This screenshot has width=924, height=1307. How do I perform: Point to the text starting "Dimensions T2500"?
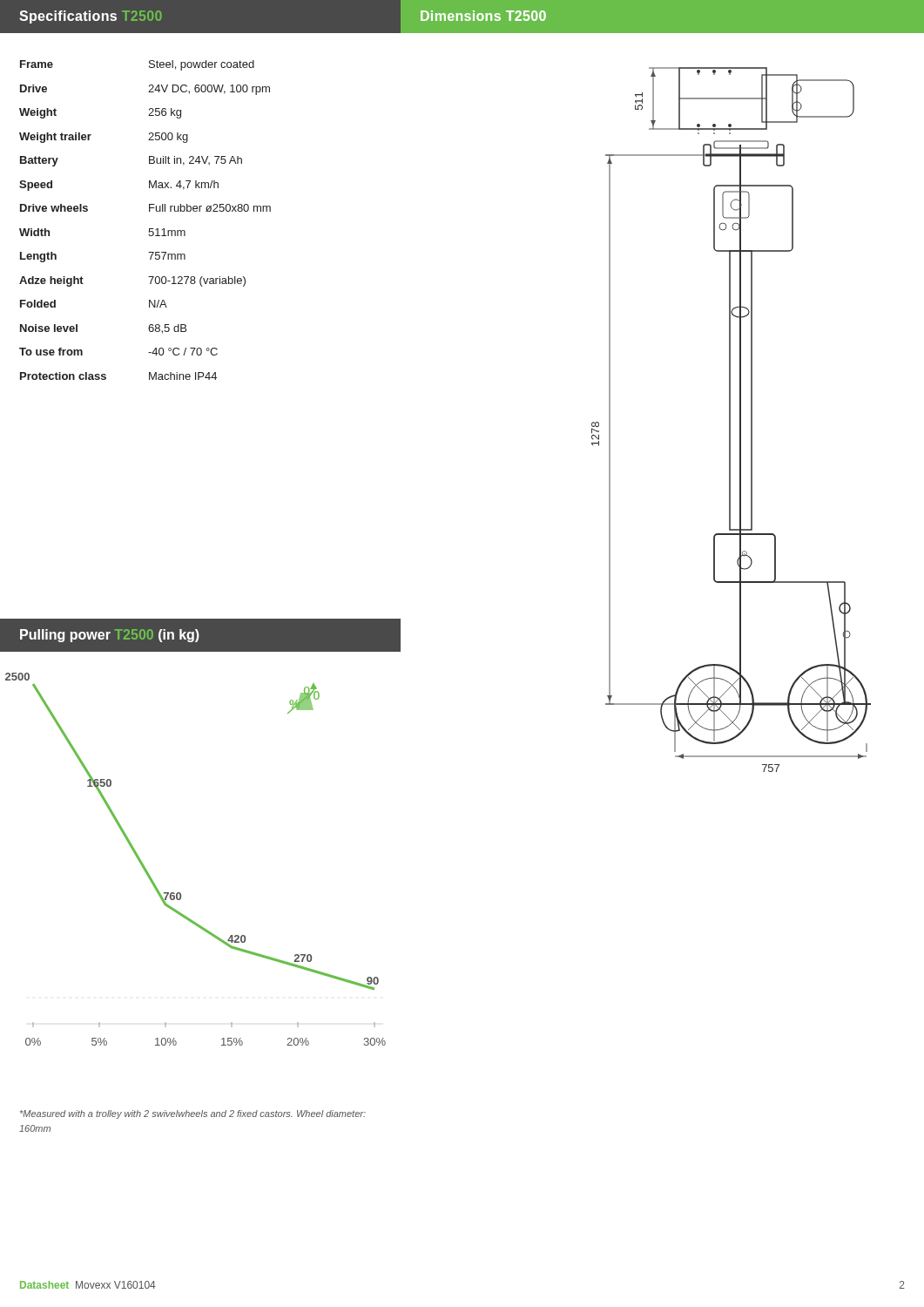[483, 16]
